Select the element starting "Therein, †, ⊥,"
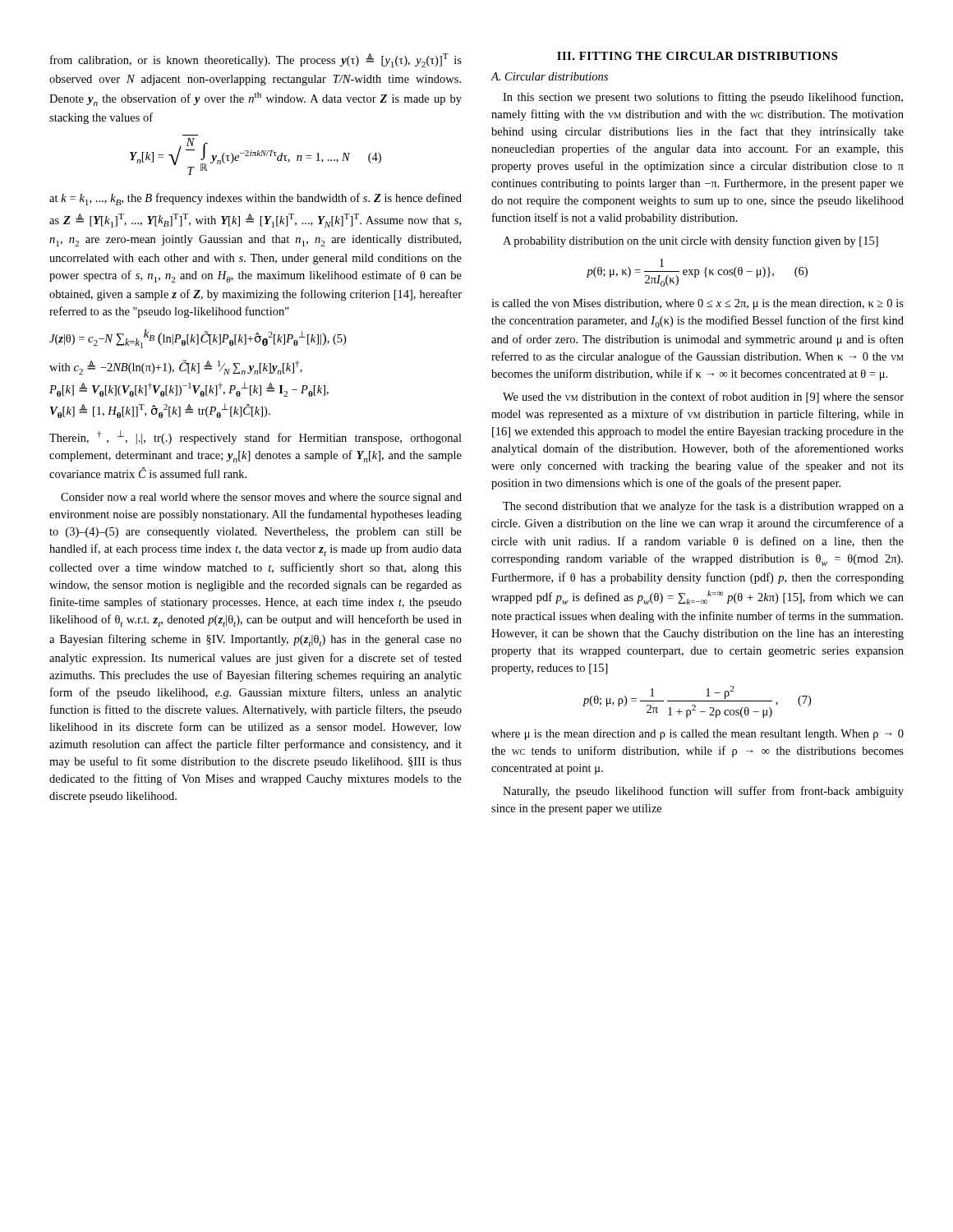 click(x=255, y=455)
